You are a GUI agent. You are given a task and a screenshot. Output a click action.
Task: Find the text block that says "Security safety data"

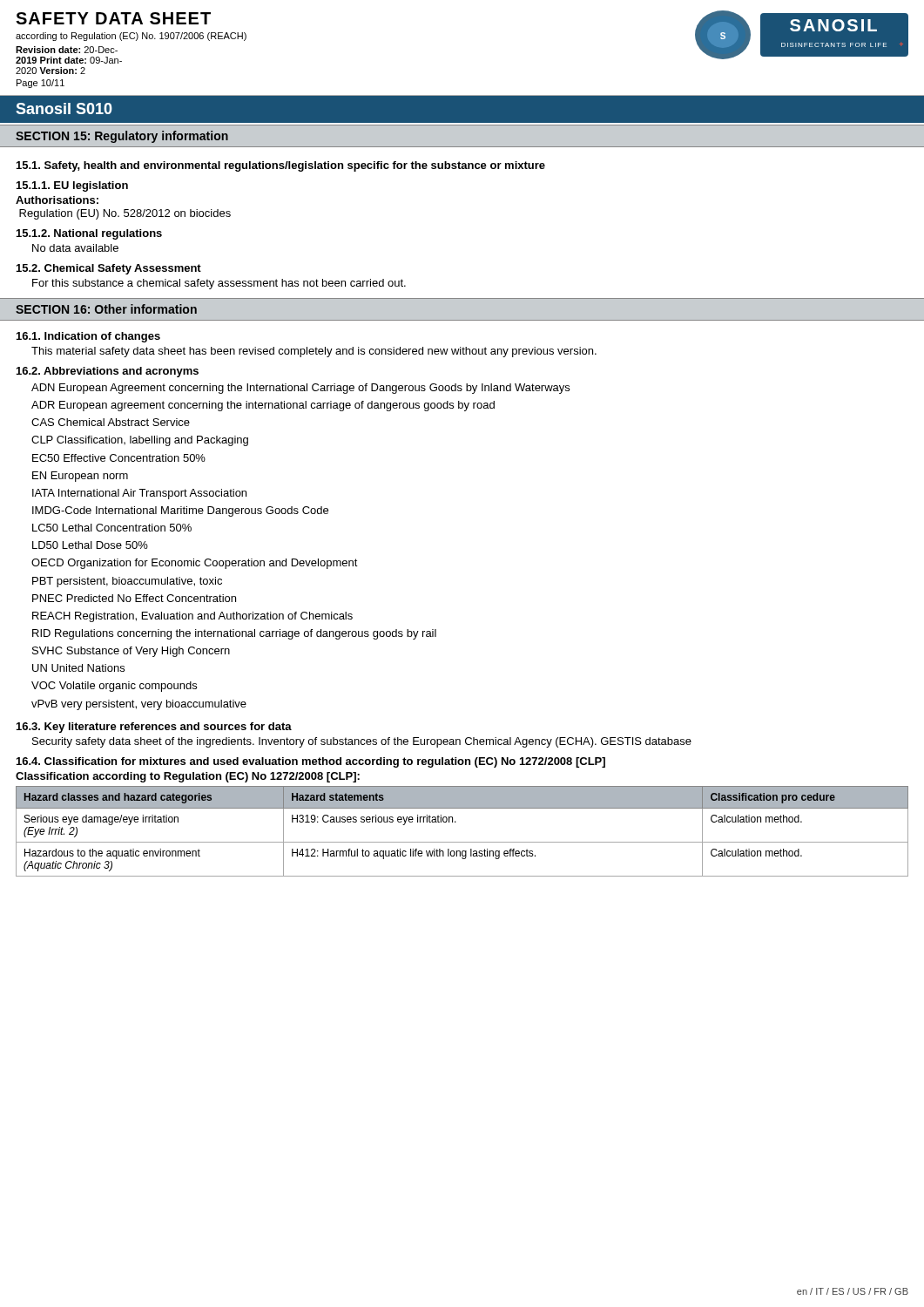tap(361, 741)
